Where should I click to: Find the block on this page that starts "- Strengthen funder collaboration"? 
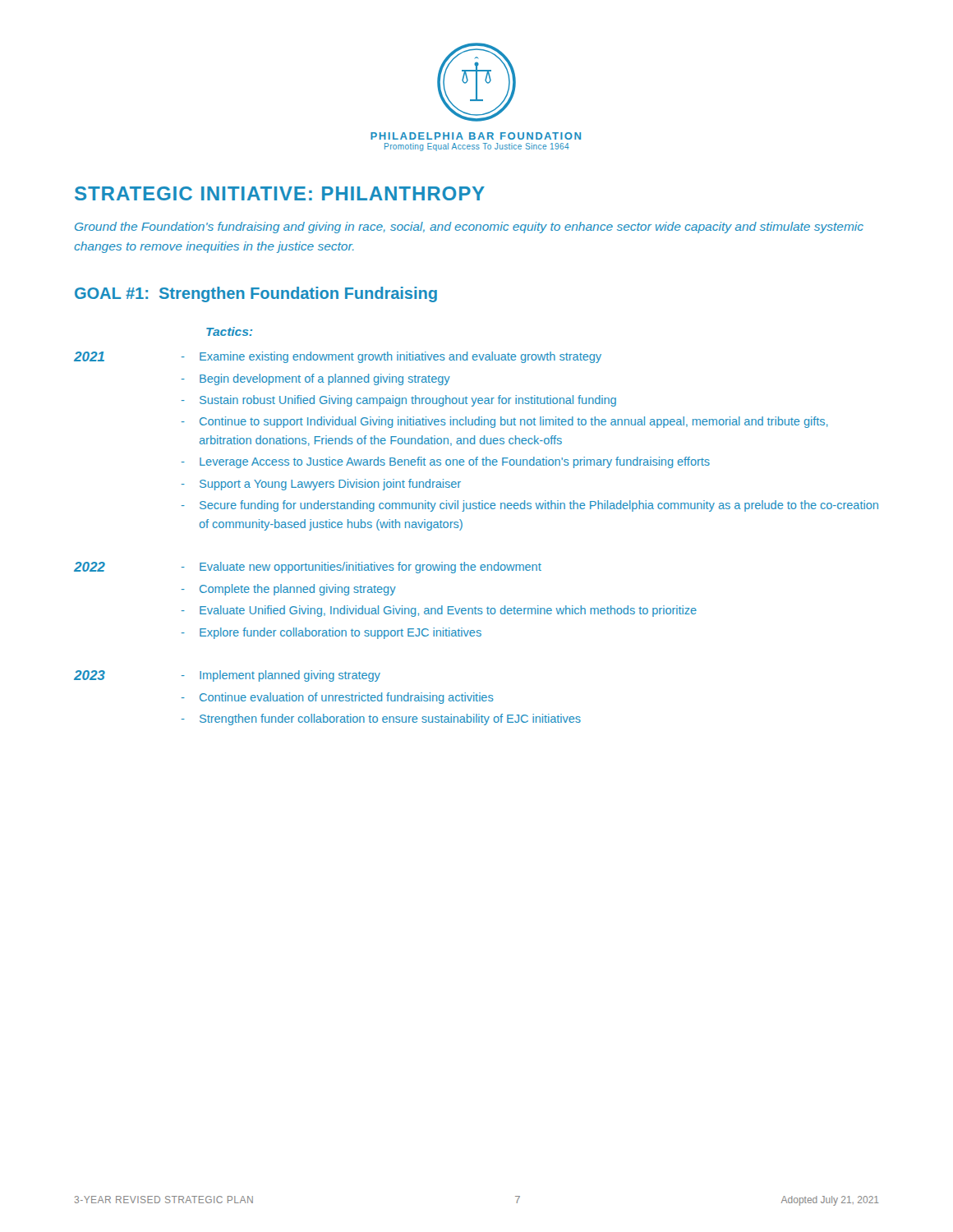530,719
